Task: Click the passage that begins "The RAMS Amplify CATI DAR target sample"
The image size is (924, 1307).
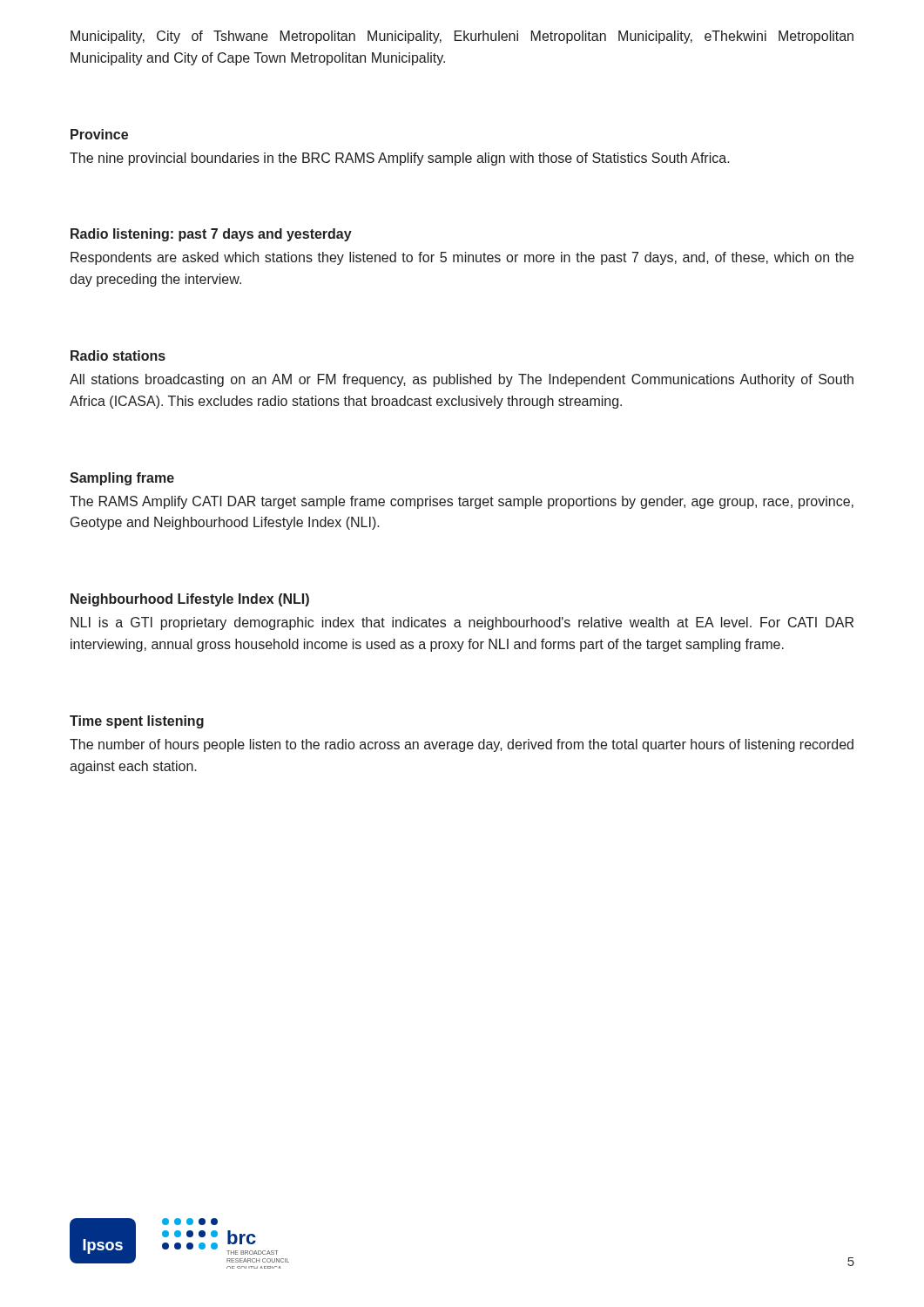Action: click(x=462, y=512)
